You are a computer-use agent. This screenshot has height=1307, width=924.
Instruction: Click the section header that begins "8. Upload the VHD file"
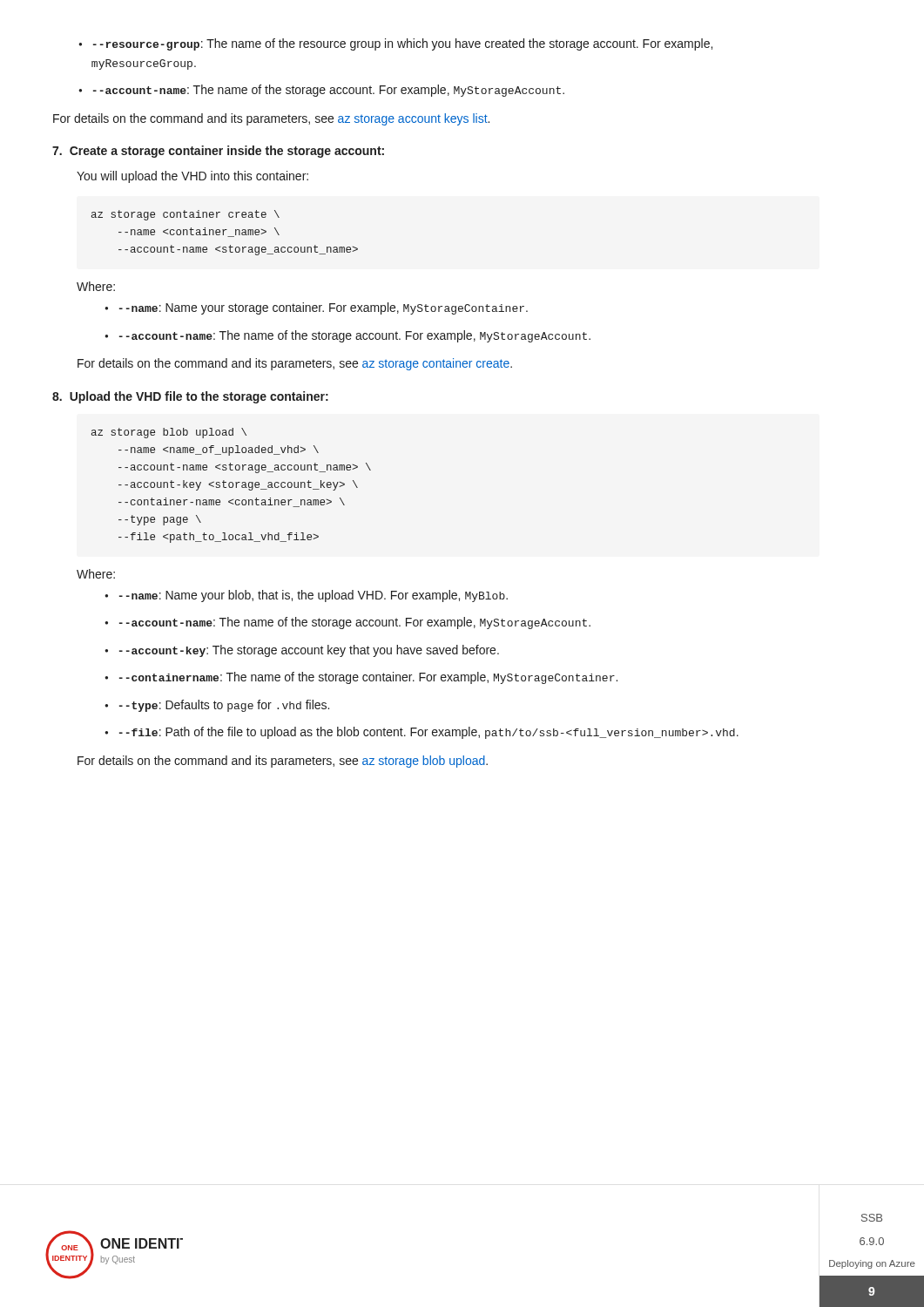[191, 396]
